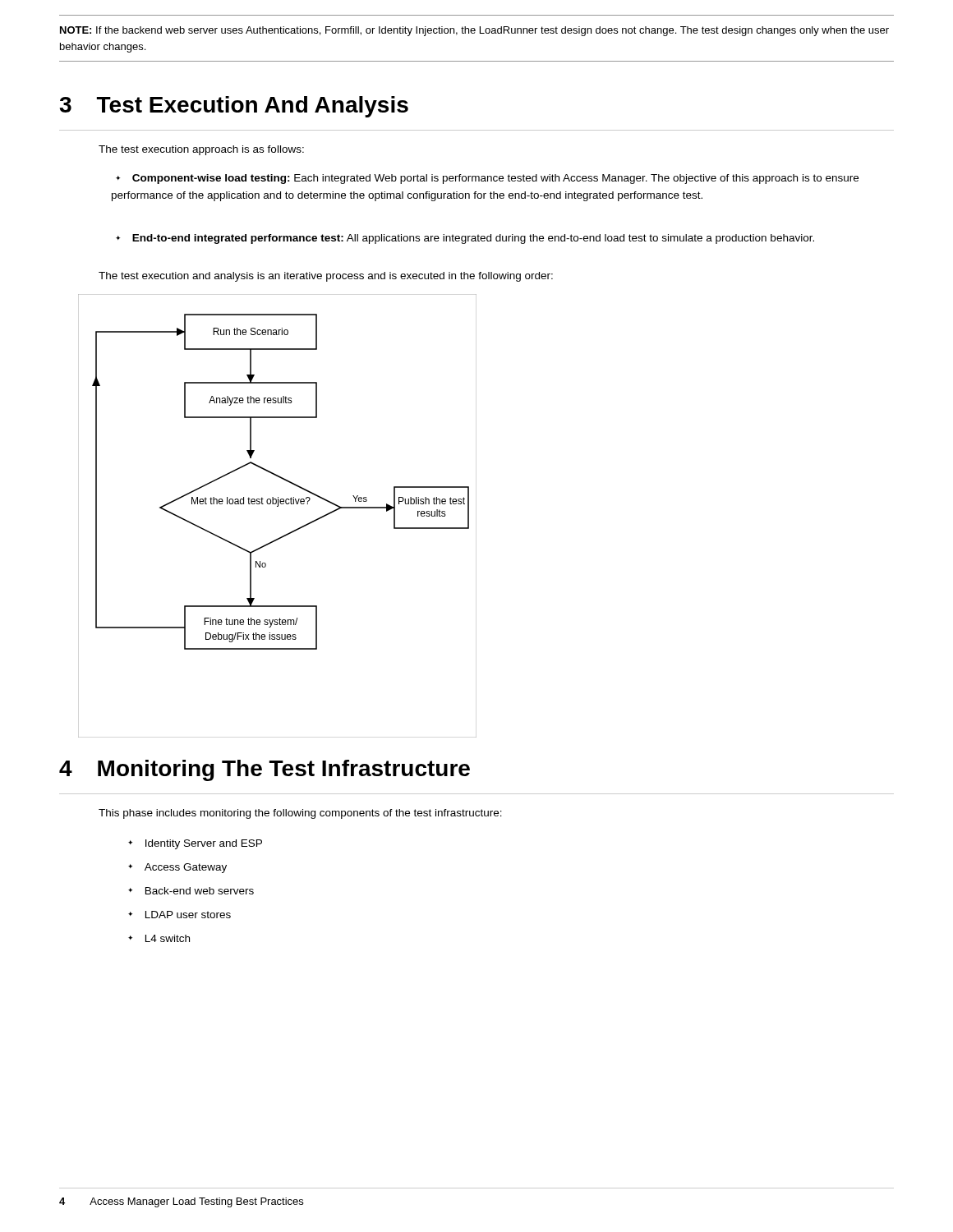Locate the list item that reads "✦ End-to-end integrated performance test: All"
This screenshot has height=1232, width=953.
click(463, 238)
